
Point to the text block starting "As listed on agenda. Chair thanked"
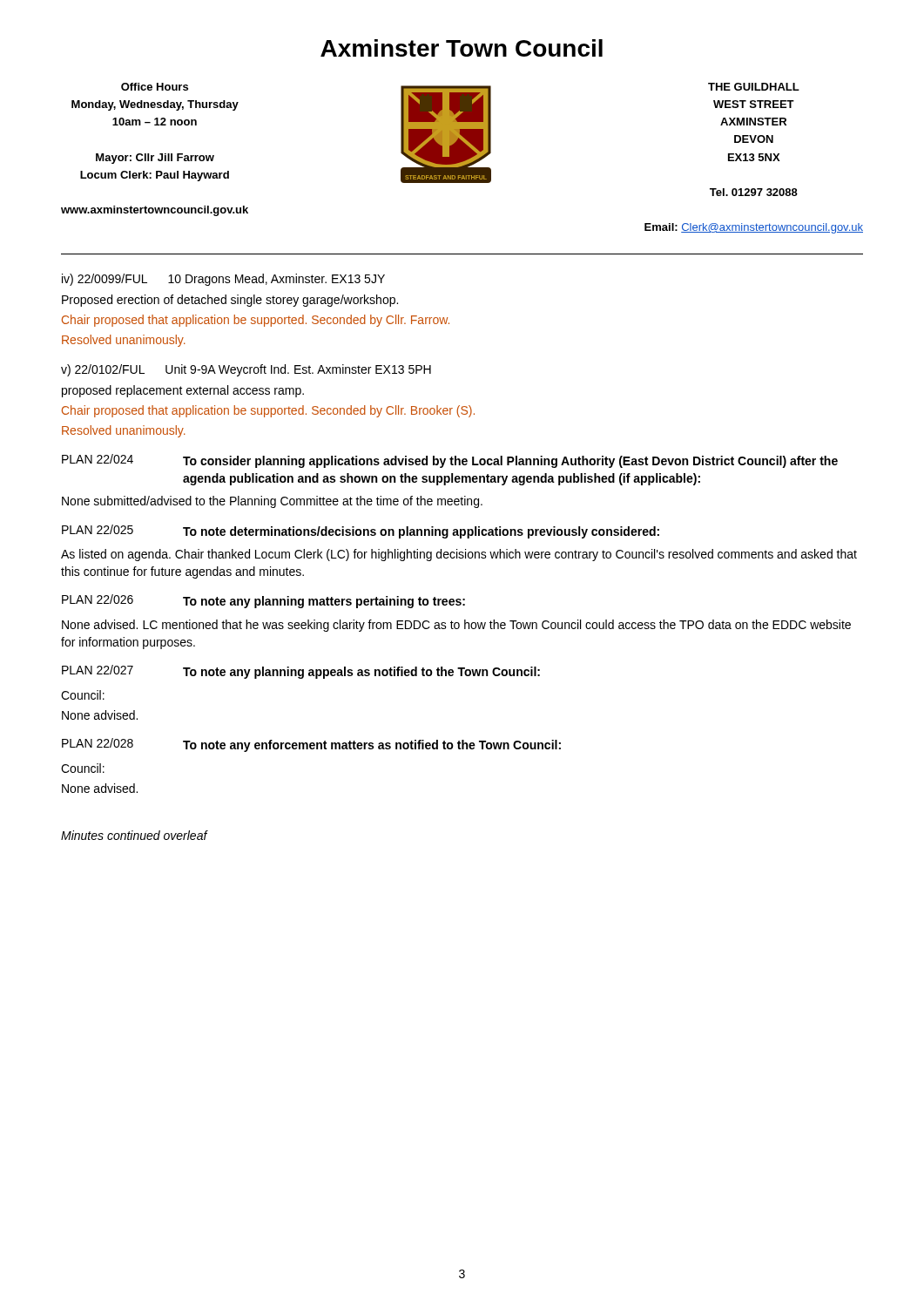tap(462, 563)
